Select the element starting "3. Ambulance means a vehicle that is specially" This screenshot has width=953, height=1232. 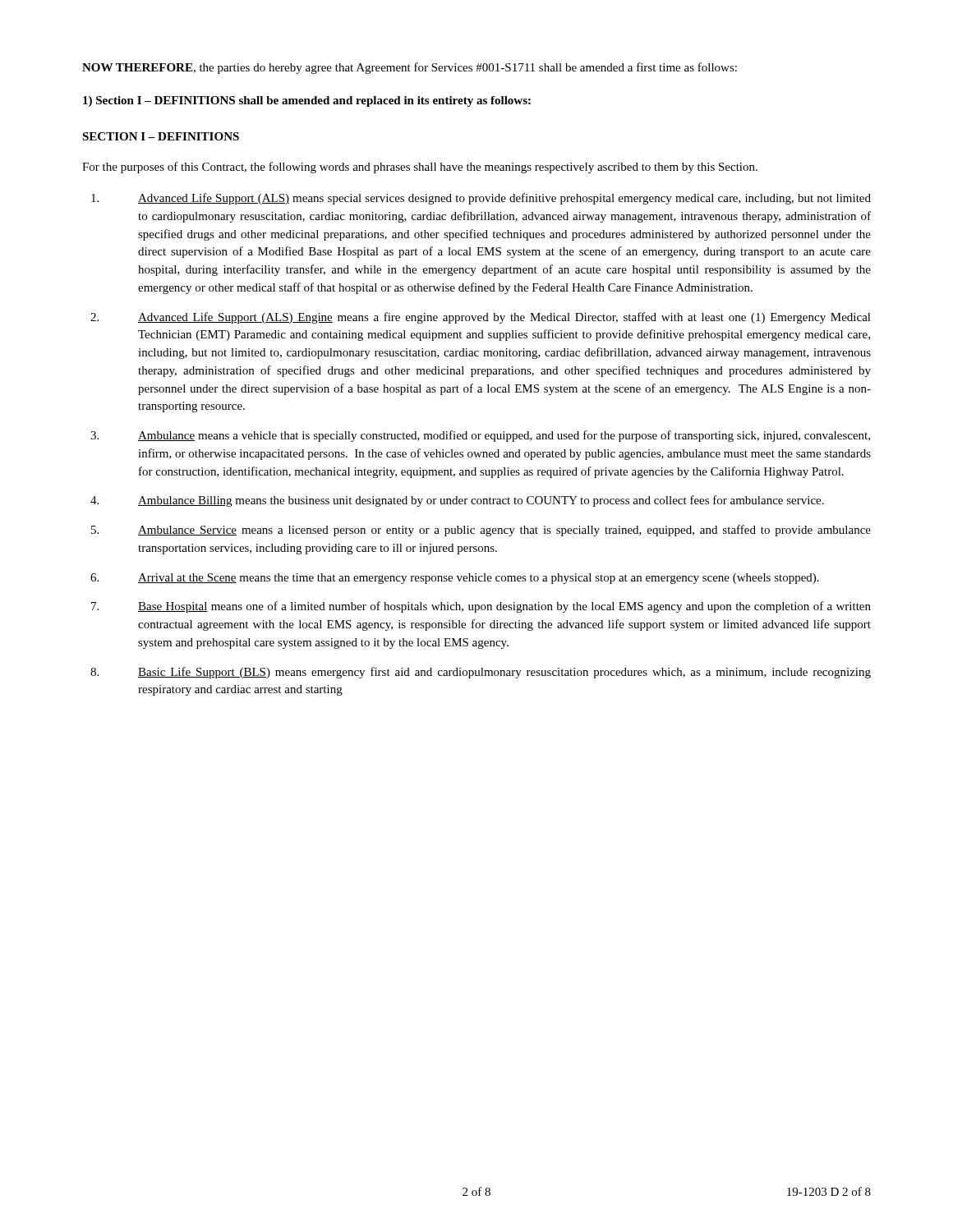point(476,454)
